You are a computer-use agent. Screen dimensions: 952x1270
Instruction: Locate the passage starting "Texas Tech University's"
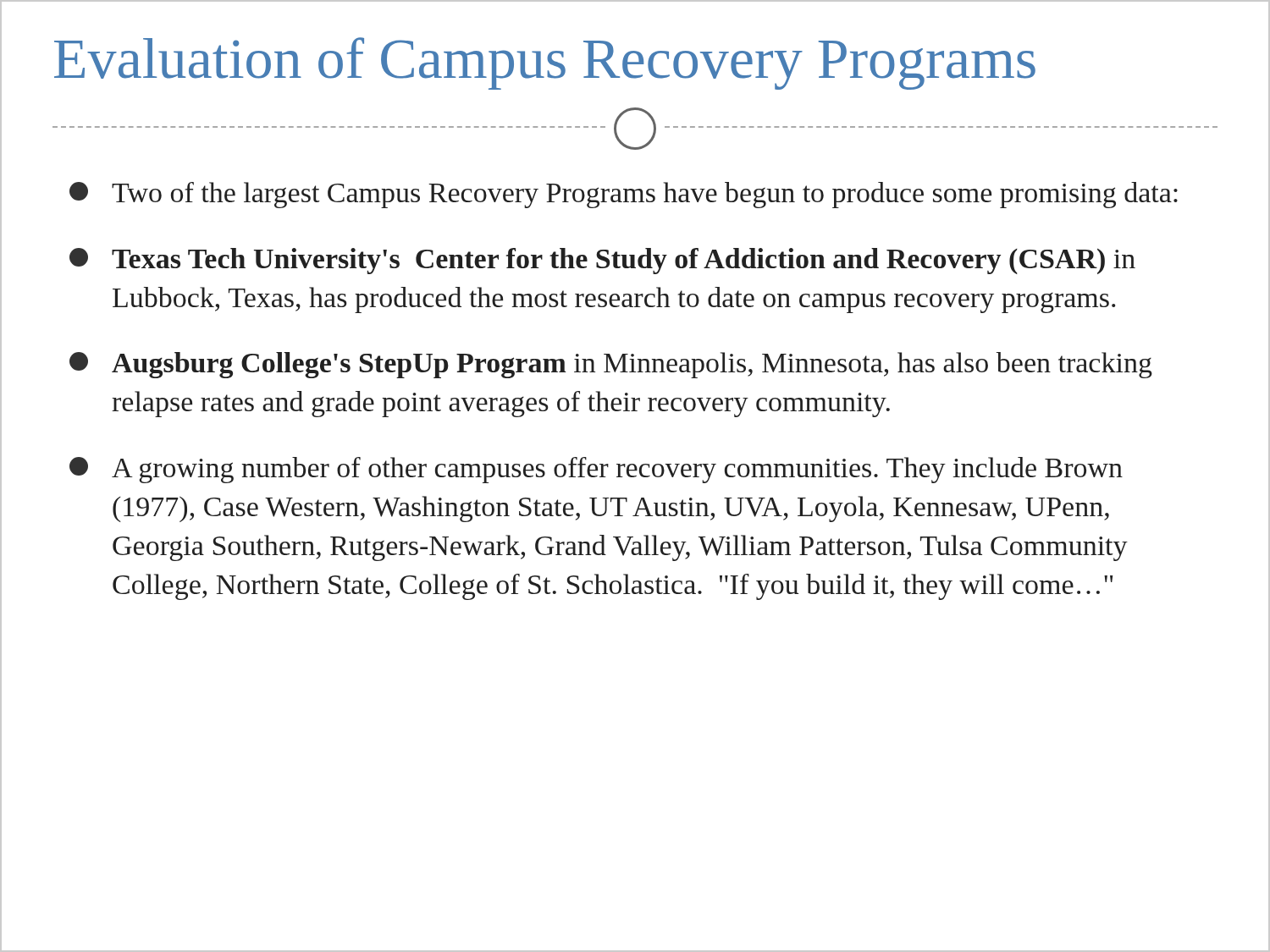[635, 278]
